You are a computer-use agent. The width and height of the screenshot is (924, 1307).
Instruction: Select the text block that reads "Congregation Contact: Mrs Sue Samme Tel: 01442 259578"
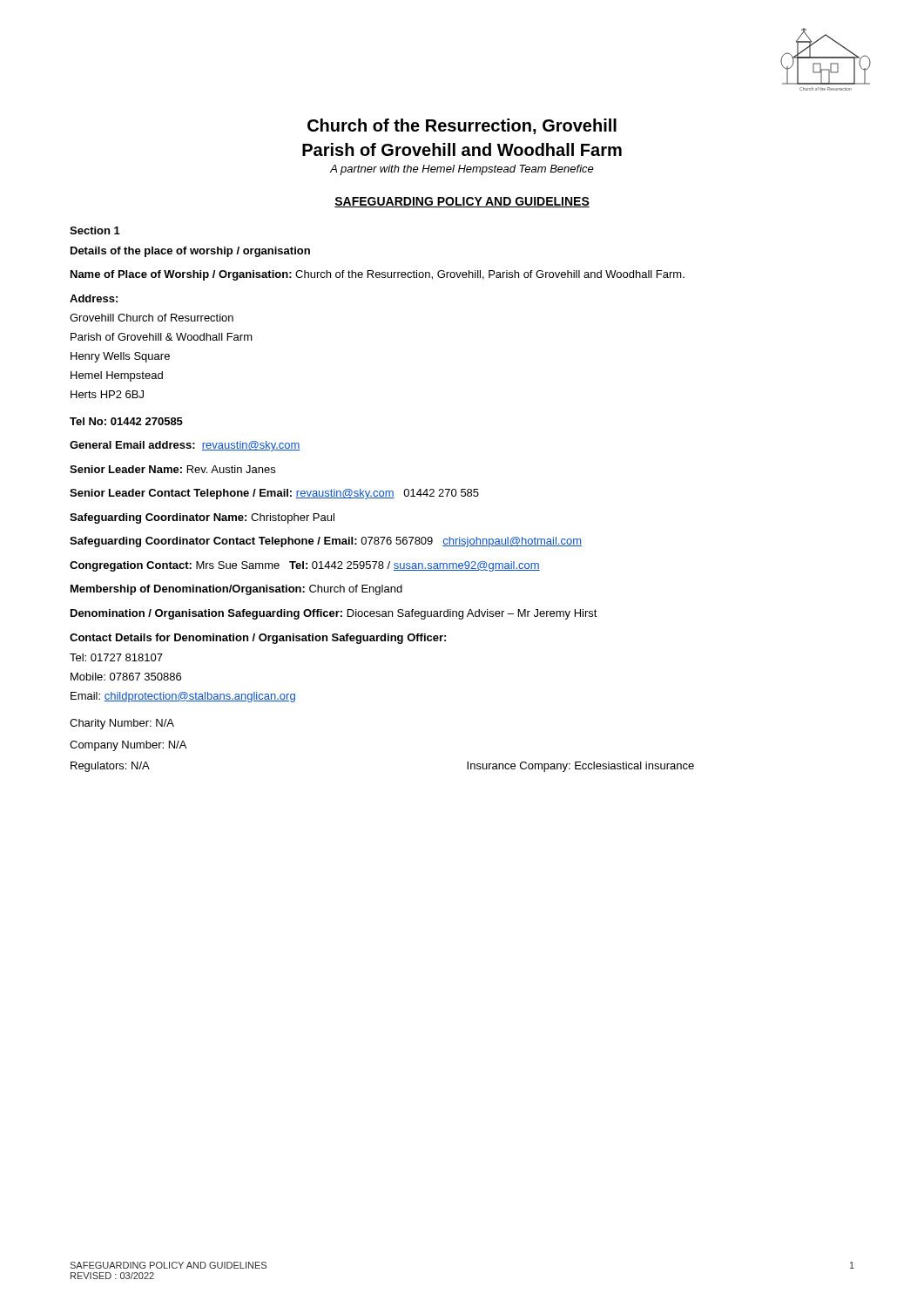305,565
